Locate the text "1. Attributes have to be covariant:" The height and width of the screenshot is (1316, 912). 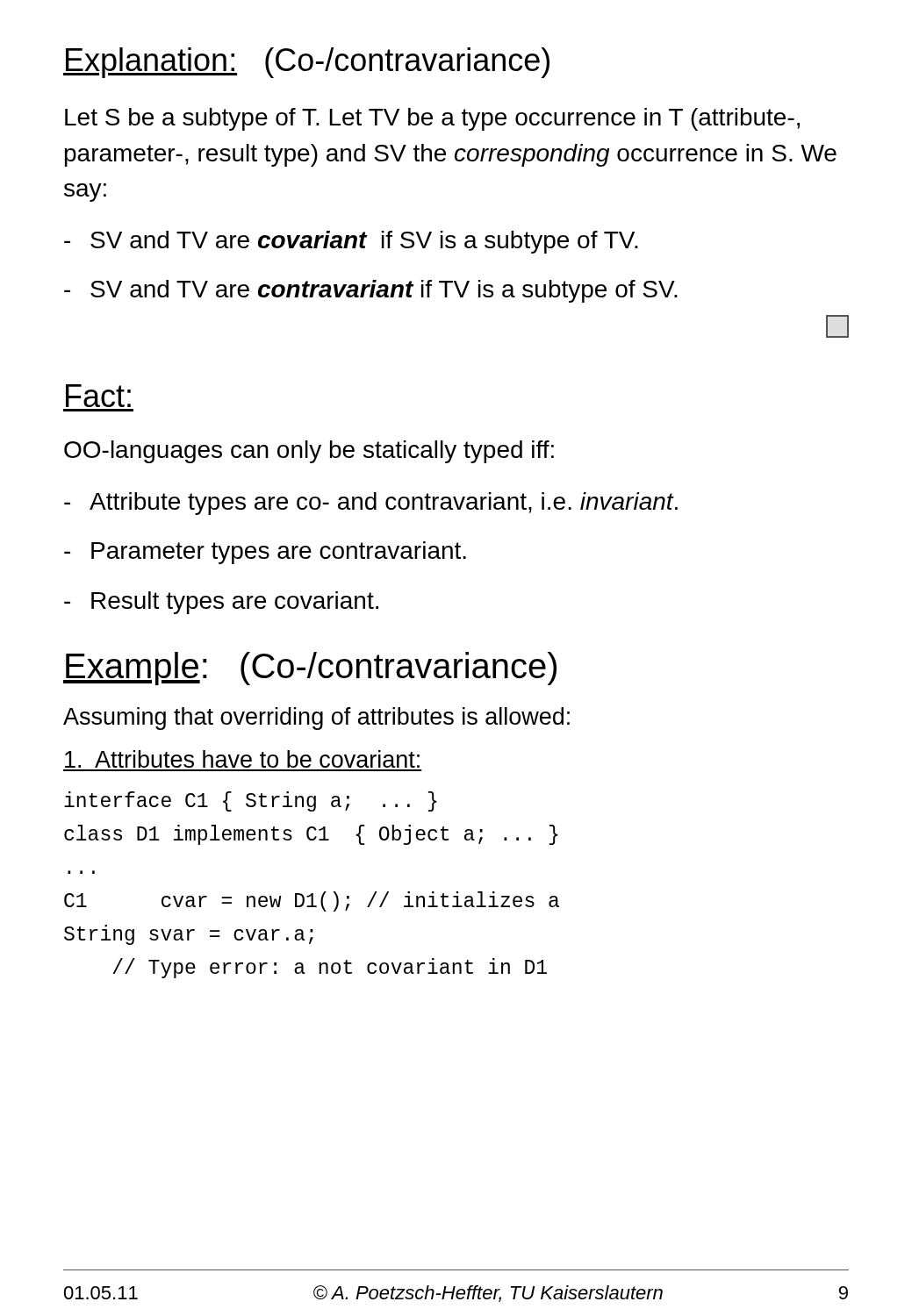[x=242, y=760]
